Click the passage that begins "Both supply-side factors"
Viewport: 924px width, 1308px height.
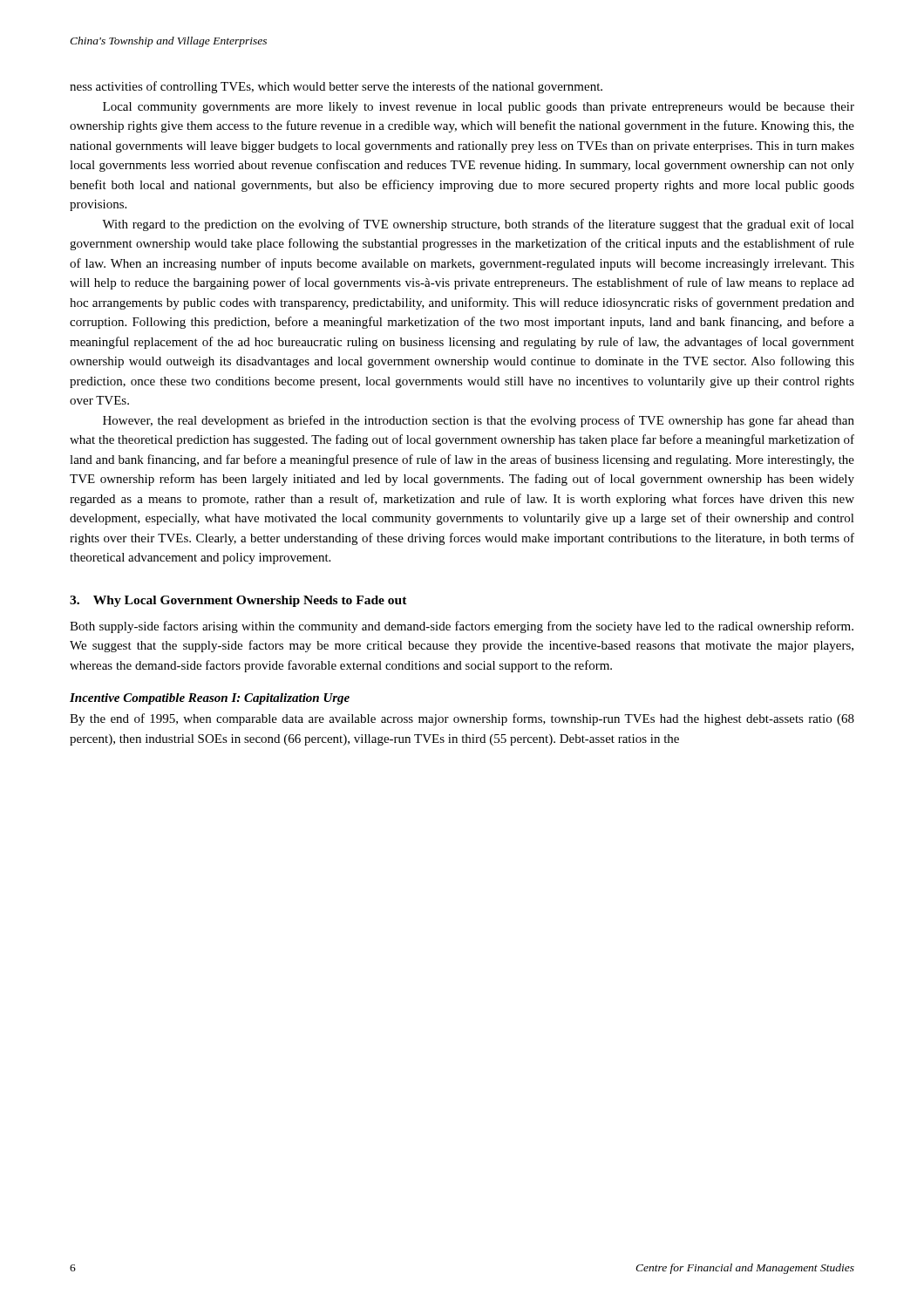(x=462, y=645)
